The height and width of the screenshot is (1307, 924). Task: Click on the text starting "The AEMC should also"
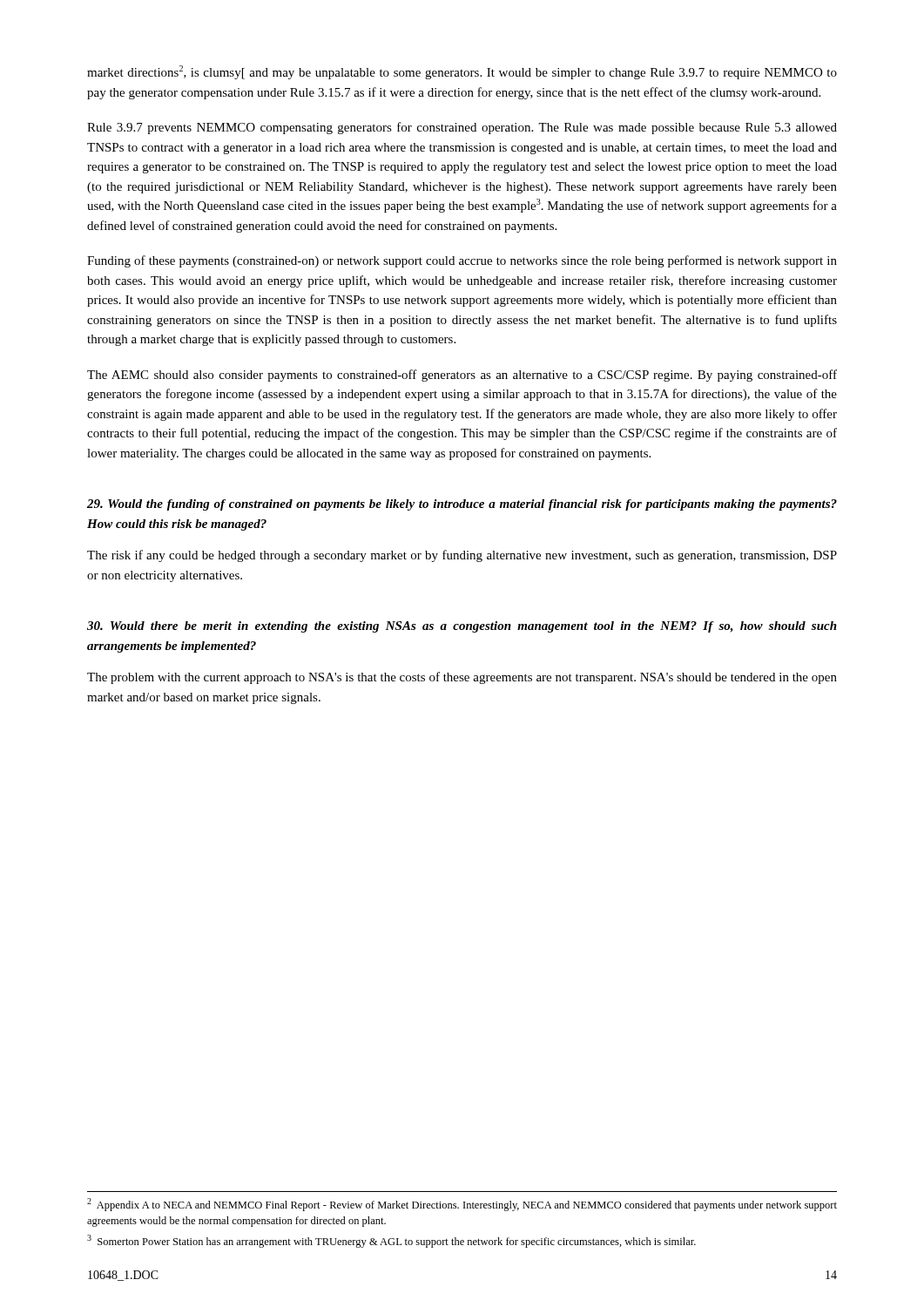[462, 413]
